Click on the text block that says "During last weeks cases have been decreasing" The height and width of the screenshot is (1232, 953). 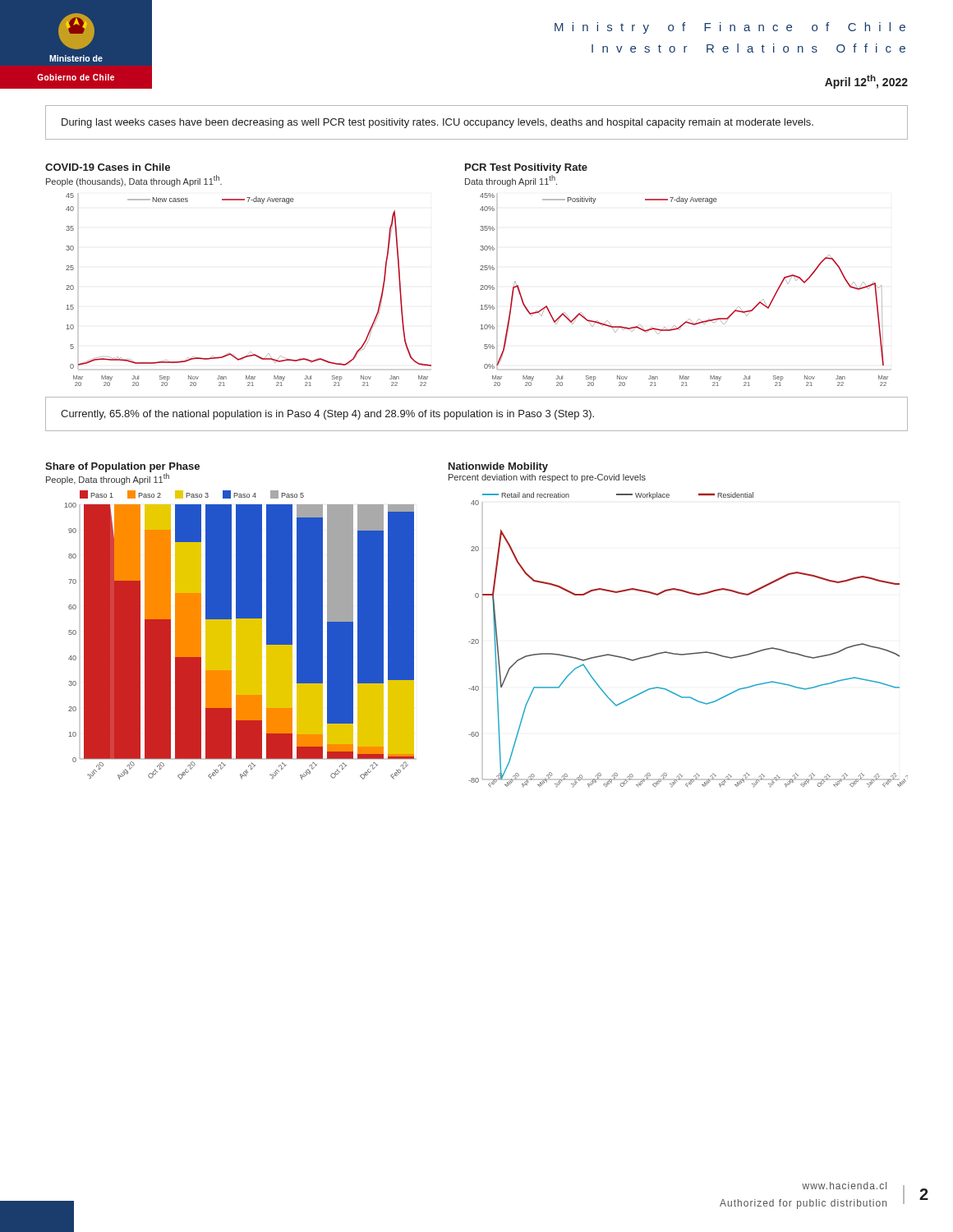(x=437, y=122)
